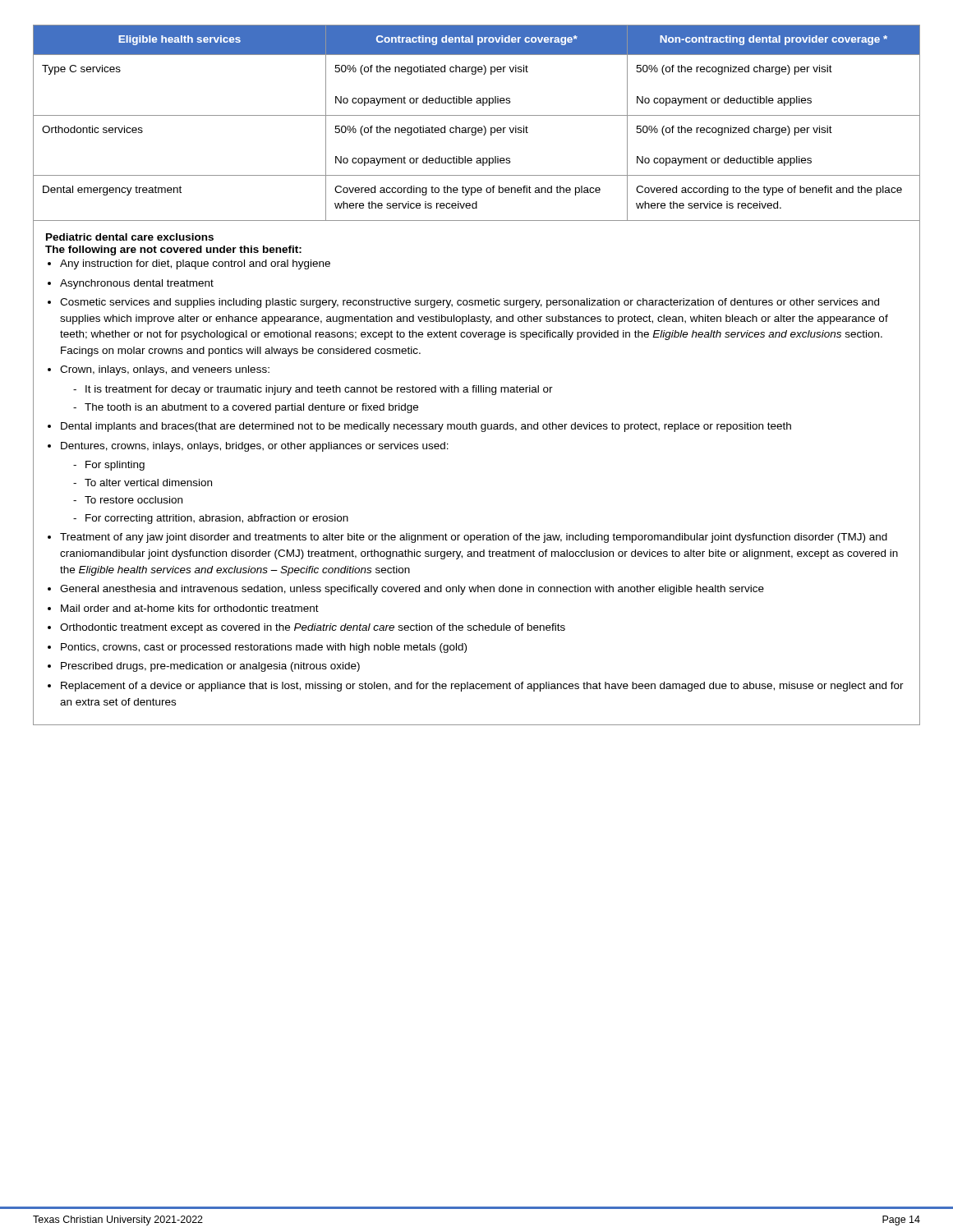
Task: Click the table
Action: (476, 123)
